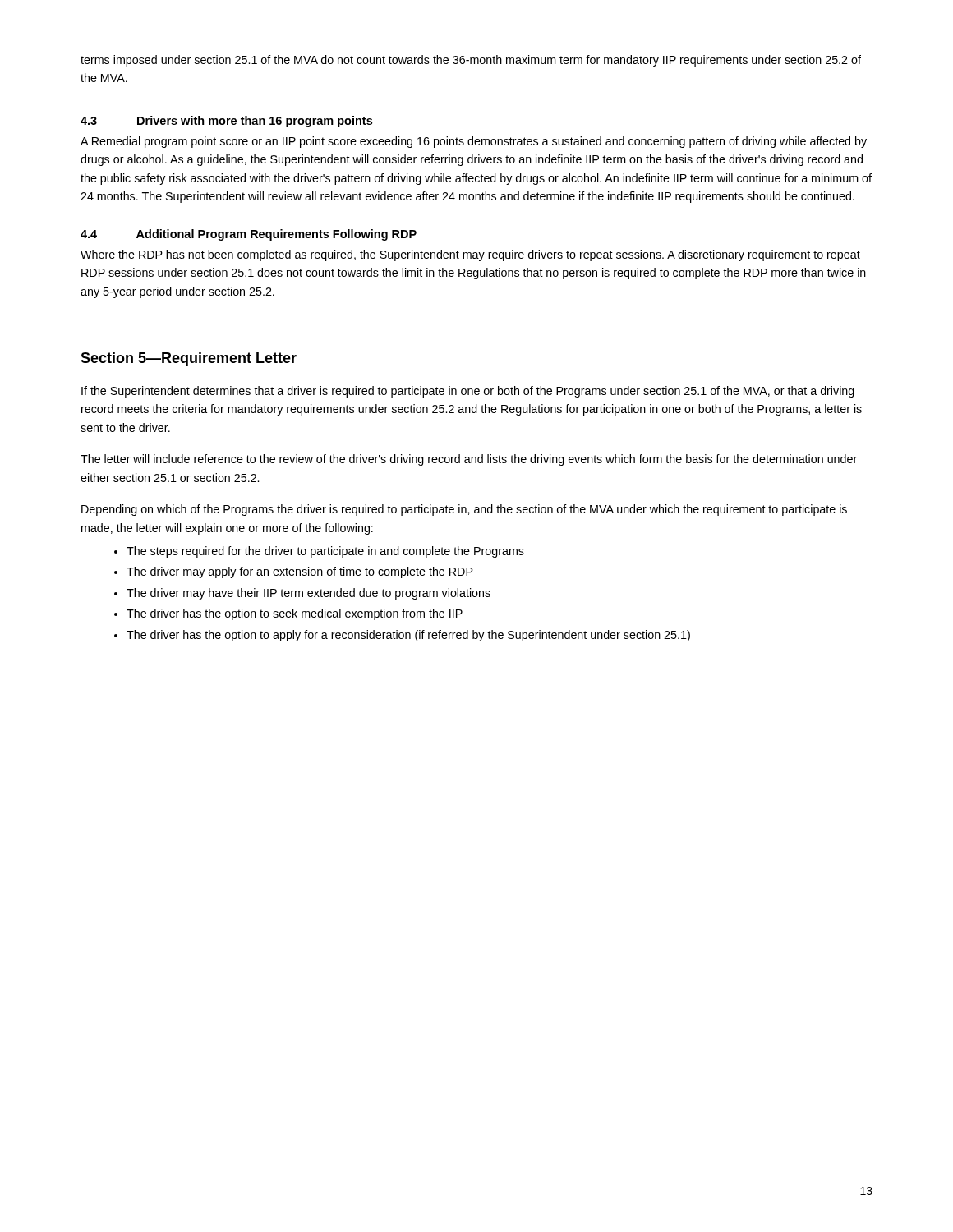
Task: Select the text block with the text "terms imposed under section 25.1 of the MVA"
Action: click(471, 69)
